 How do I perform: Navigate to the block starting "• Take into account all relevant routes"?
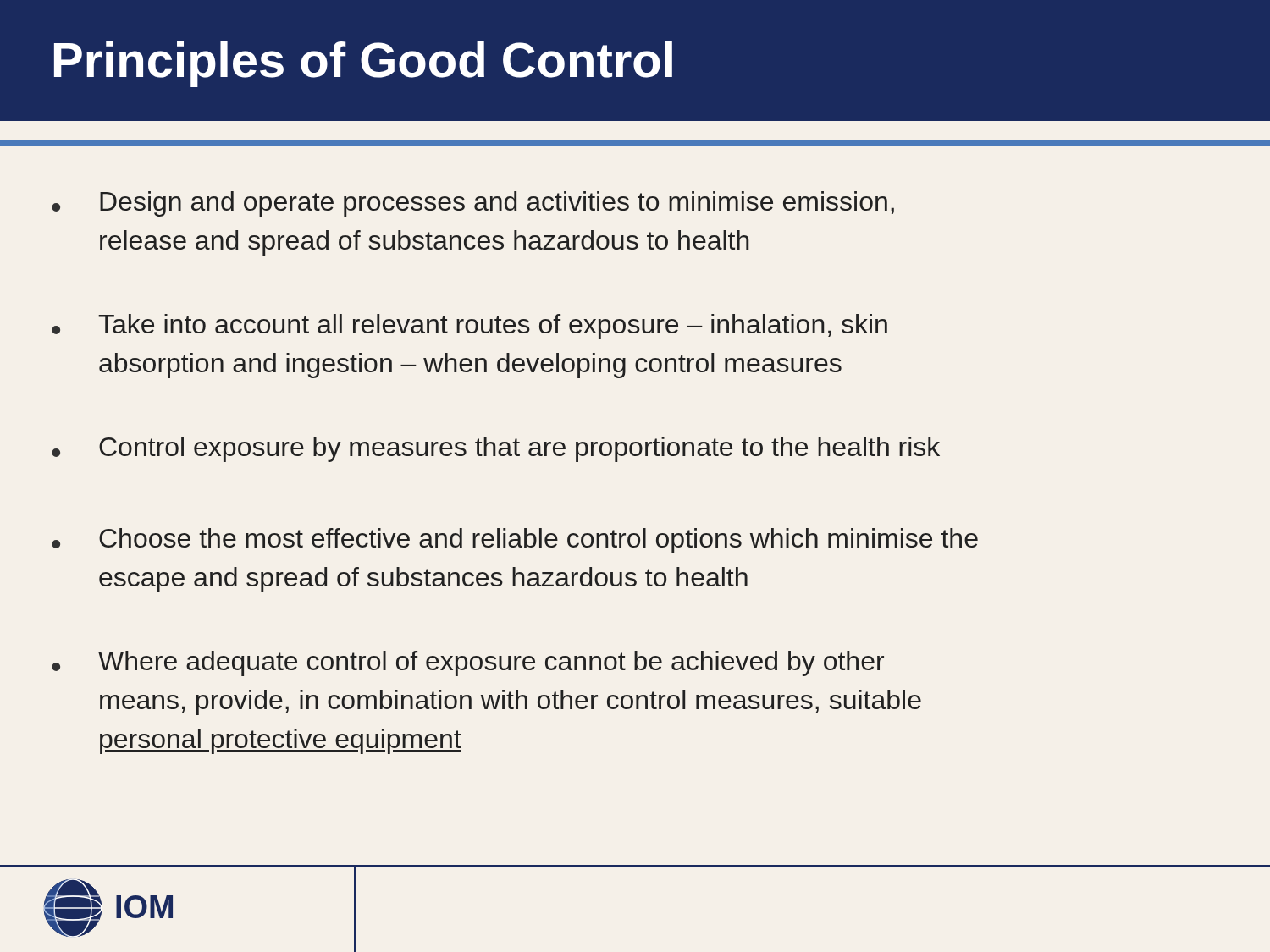(631, 344)
